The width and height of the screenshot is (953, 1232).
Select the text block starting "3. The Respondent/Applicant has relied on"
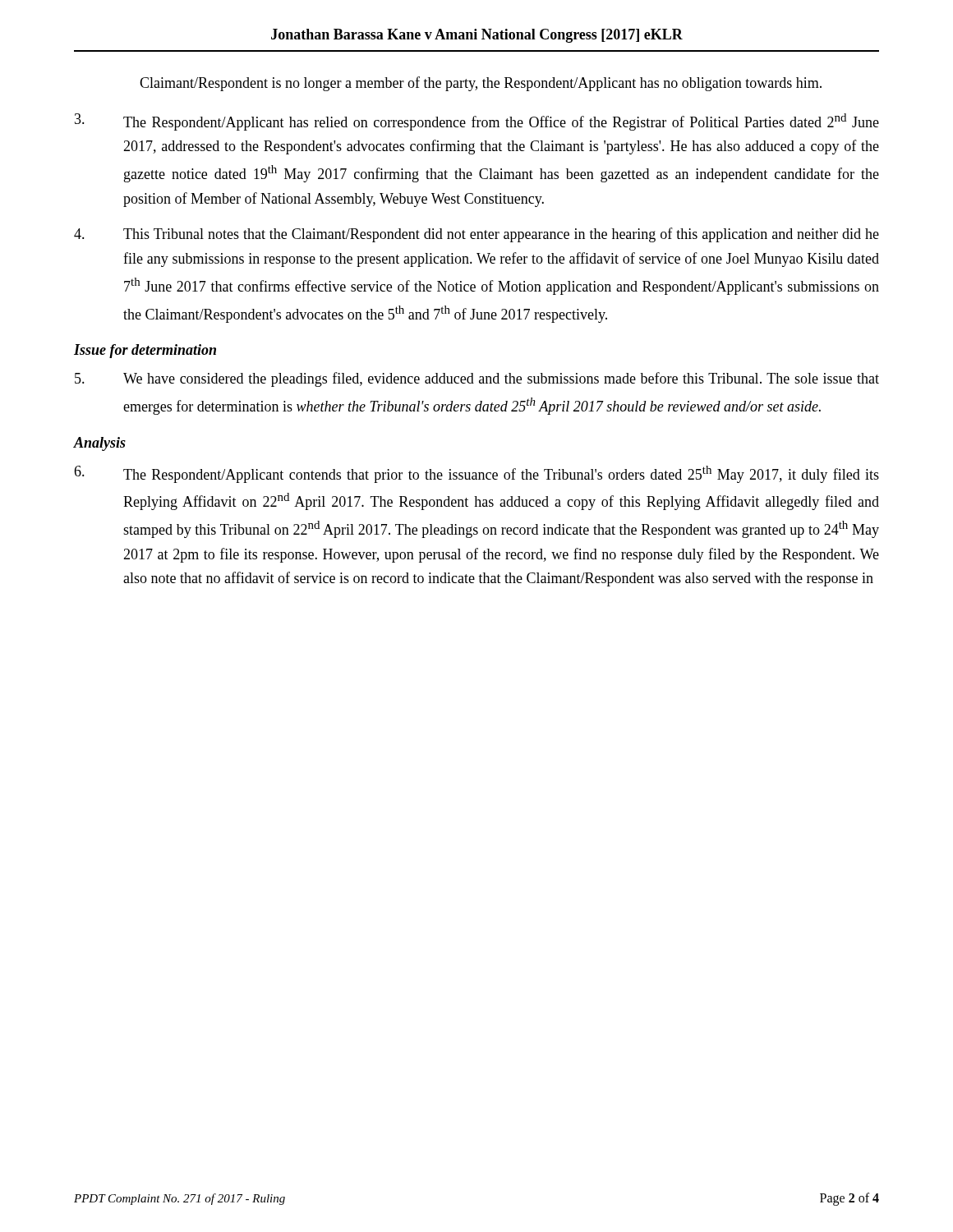(x=476, y=159)
